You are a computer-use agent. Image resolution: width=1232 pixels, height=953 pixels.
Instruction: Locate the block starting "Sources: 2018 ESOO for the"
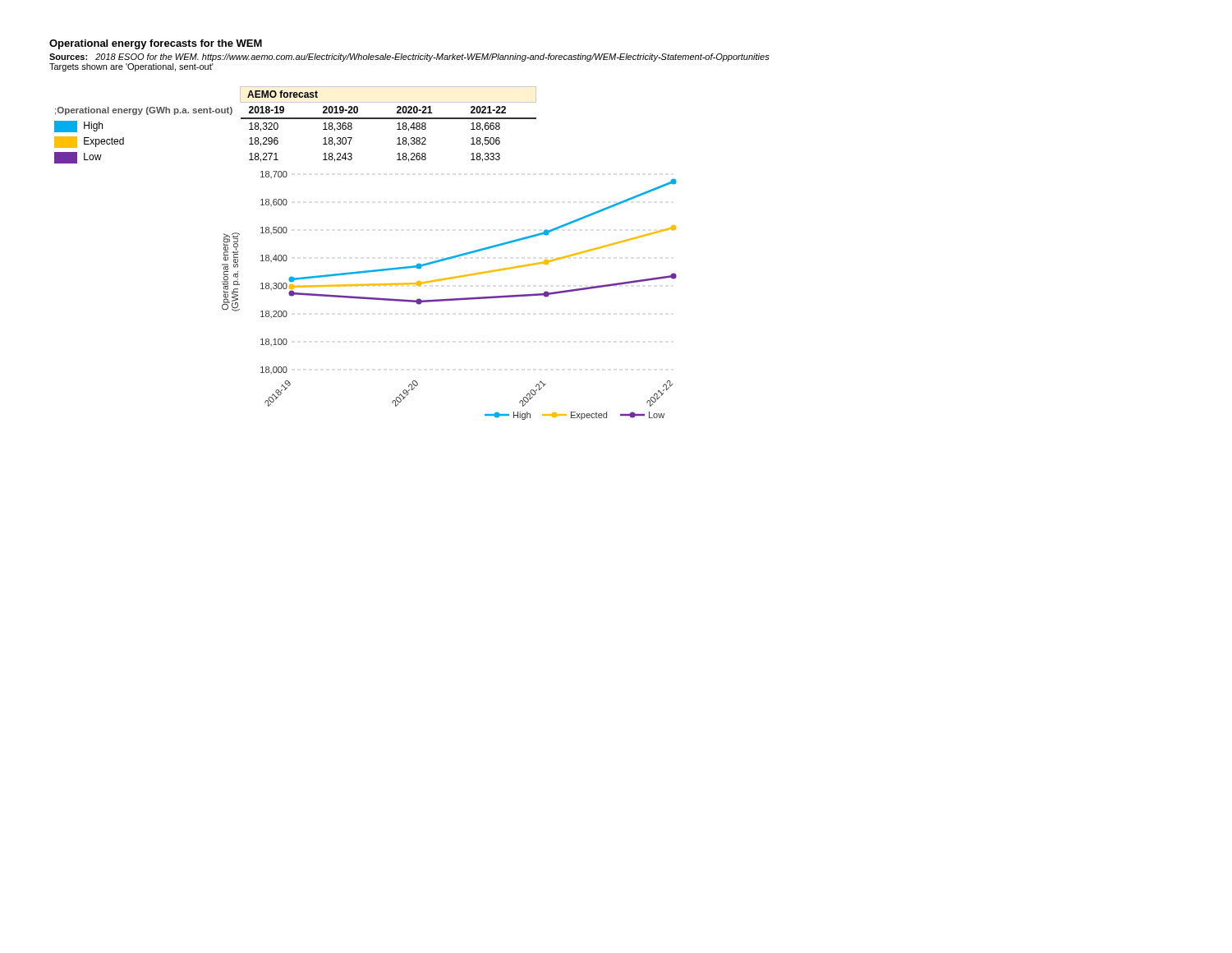point(409,62)
